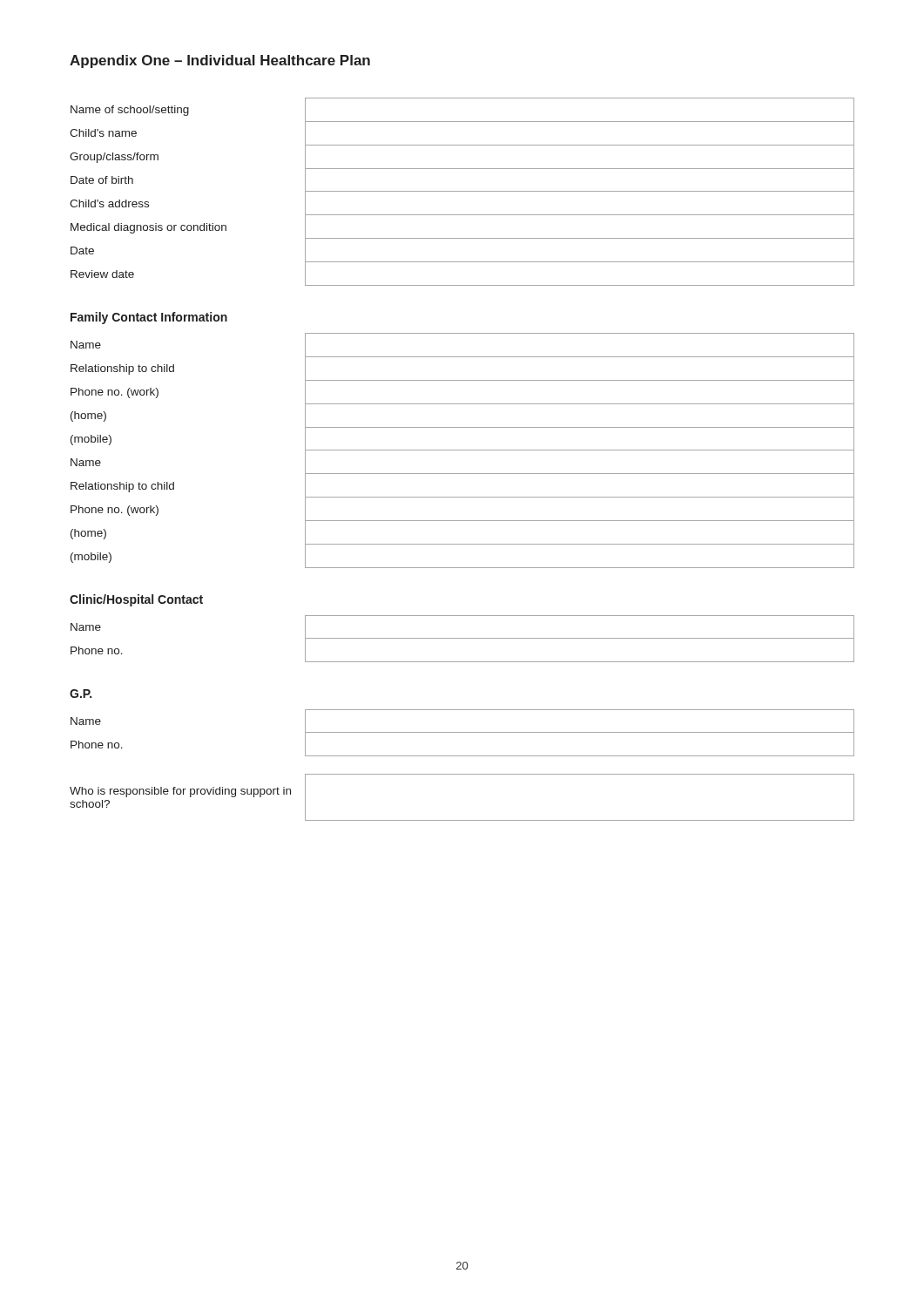This screenshot has height=1307, width=924.
Task: Find the table that mentions "Name of school/setting Child's name"
Action: pyautogui.click(x=462, y=192)
